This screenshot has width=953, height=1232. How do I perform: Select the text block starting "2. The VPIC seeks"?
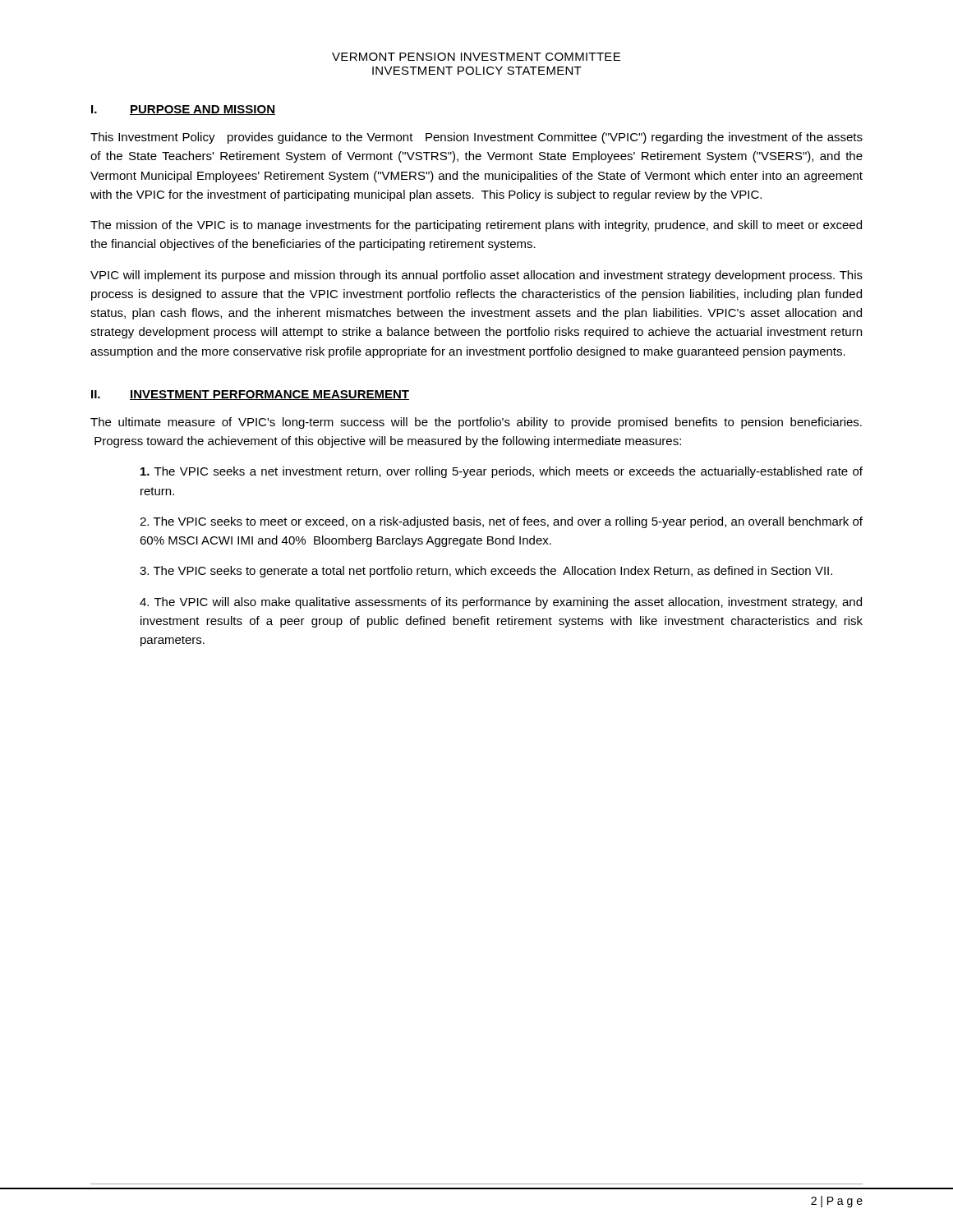[x=501, y=530]
